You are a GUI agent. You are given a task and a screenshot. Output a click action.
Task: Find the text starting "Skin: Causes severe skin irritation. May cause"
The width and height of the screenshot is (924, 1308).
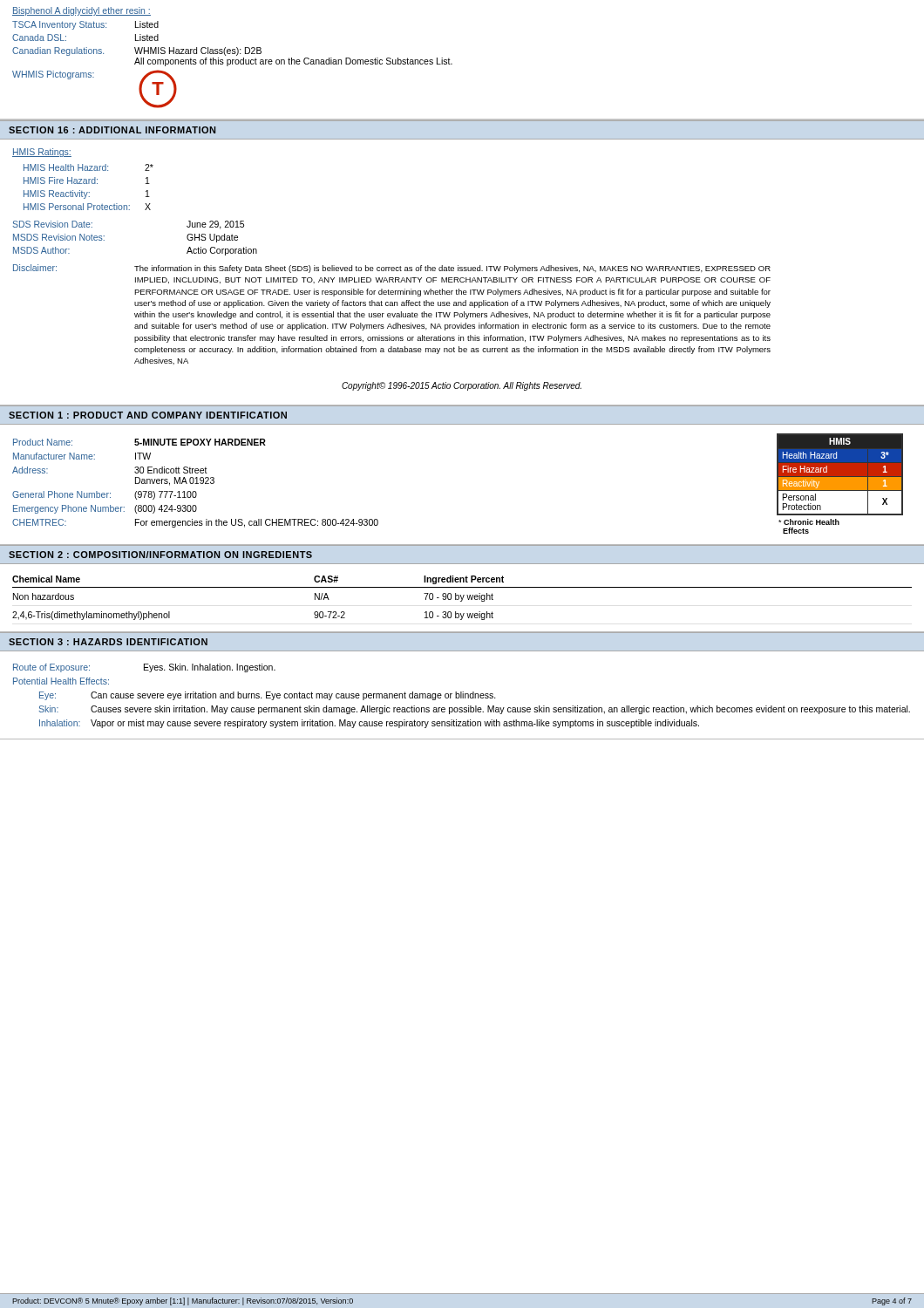pos(475,709)
